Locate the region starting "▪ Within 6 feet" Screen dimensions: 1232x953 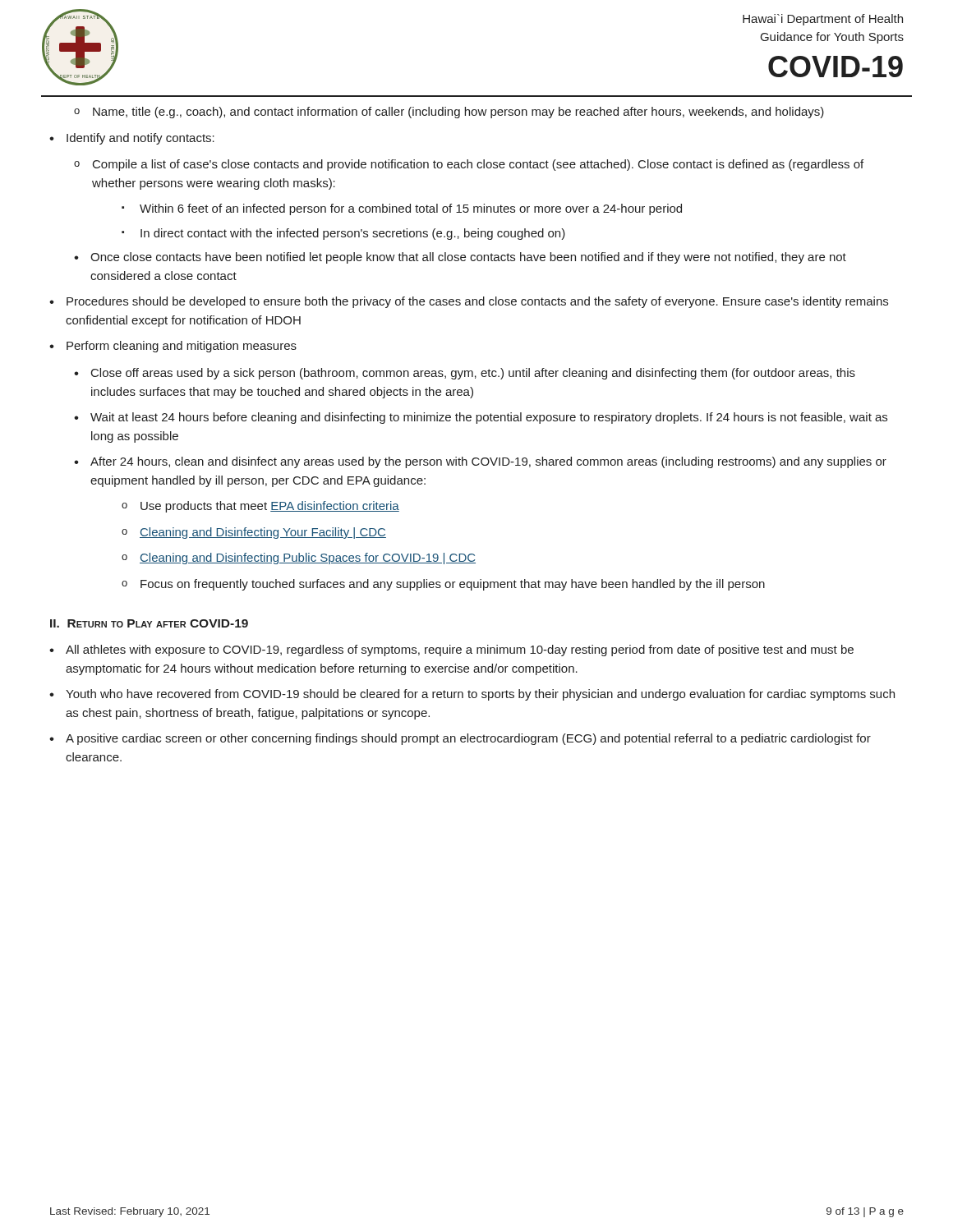pos(513,209)
